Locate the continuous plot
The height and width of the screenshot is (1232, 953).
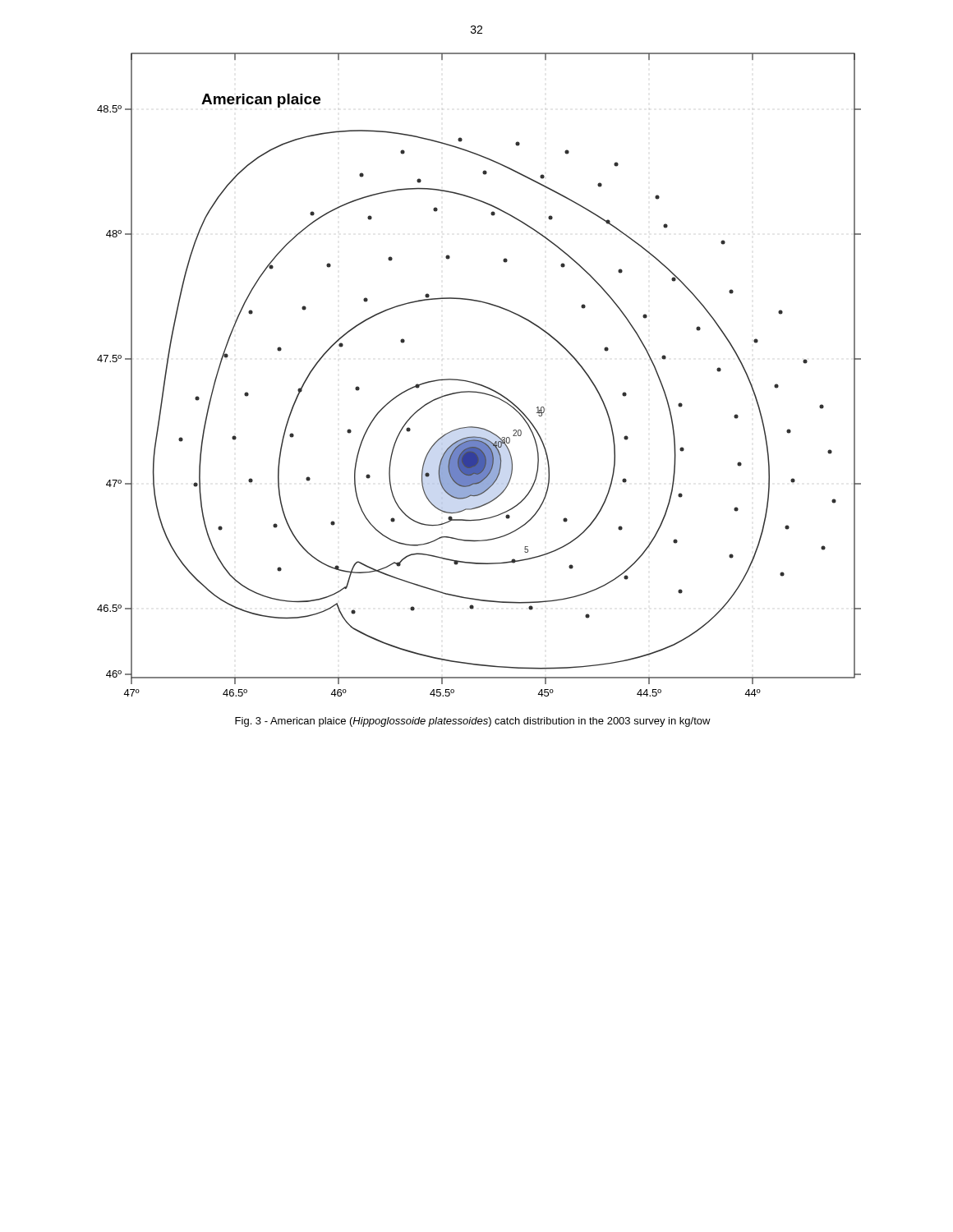tap(472, 379)
